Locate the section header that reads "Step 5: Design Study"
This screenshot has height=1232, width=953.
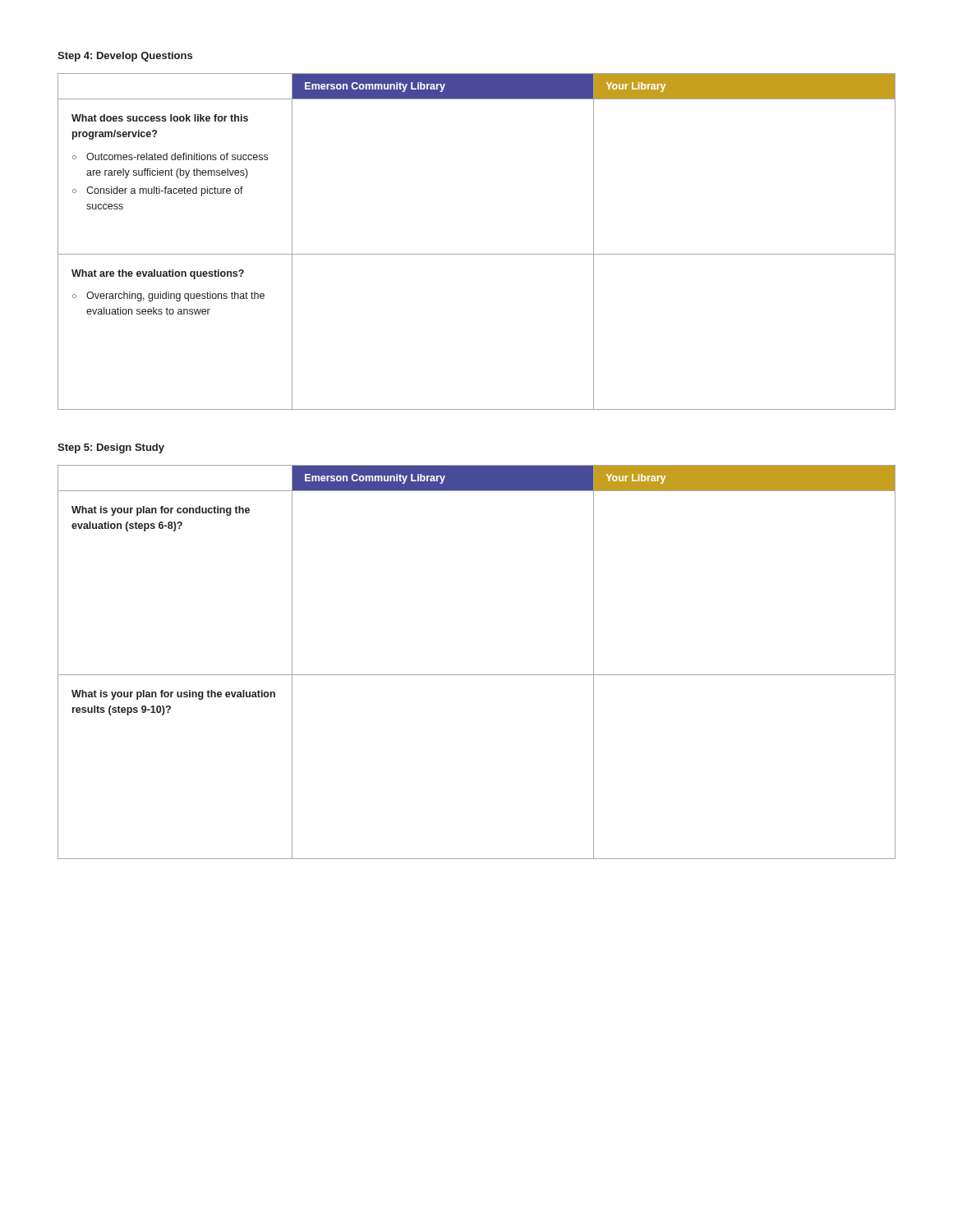pyautogui.click(x=111, y=447)
